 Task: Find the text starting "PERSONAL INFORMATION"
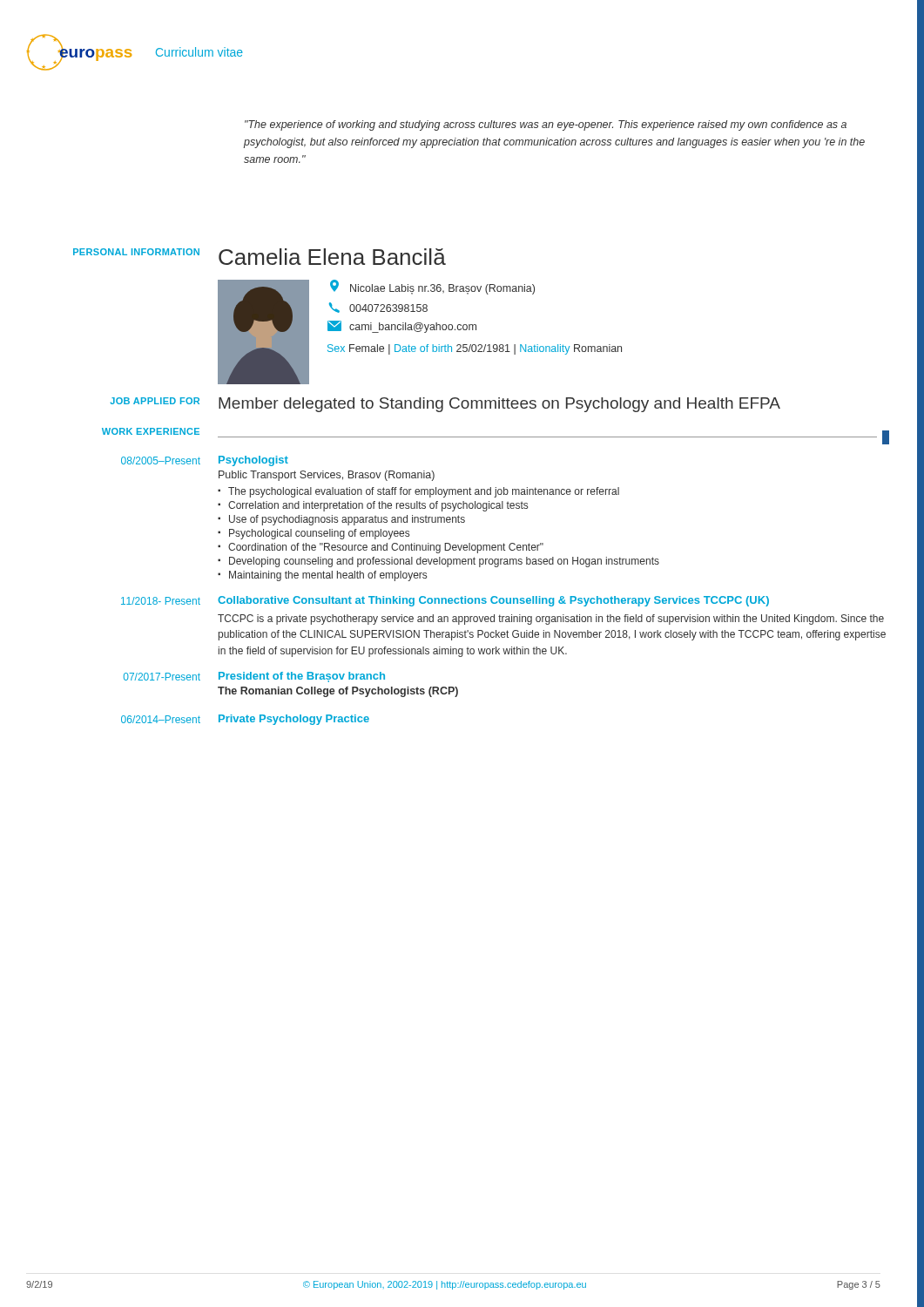pos(136,252)
